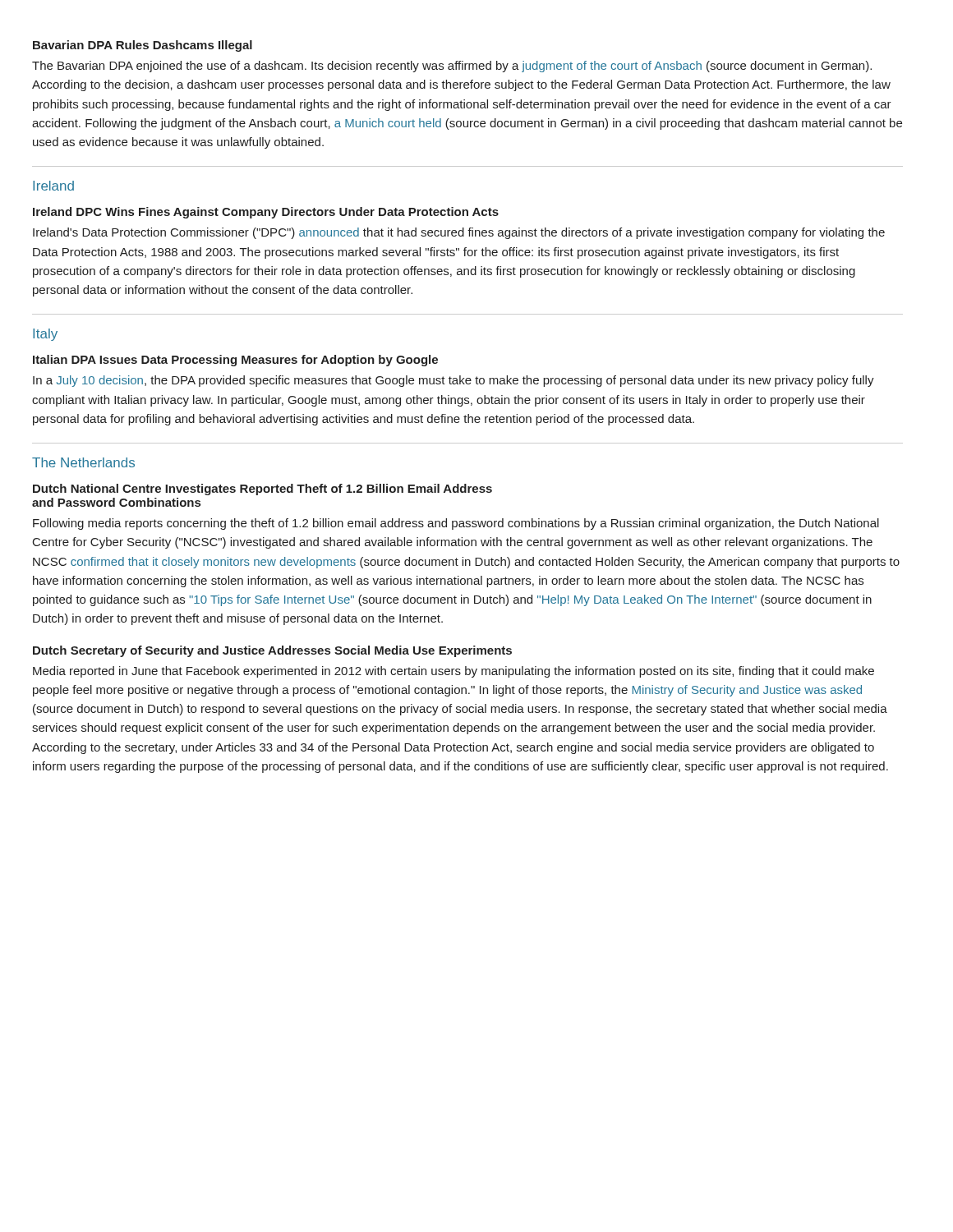Locate the block of text that opens with "Ireland's Data Protection Commissioner ("DPC") announced that it"
The width and height of the screenshot is (953, 1232).
tap(459, 261)
